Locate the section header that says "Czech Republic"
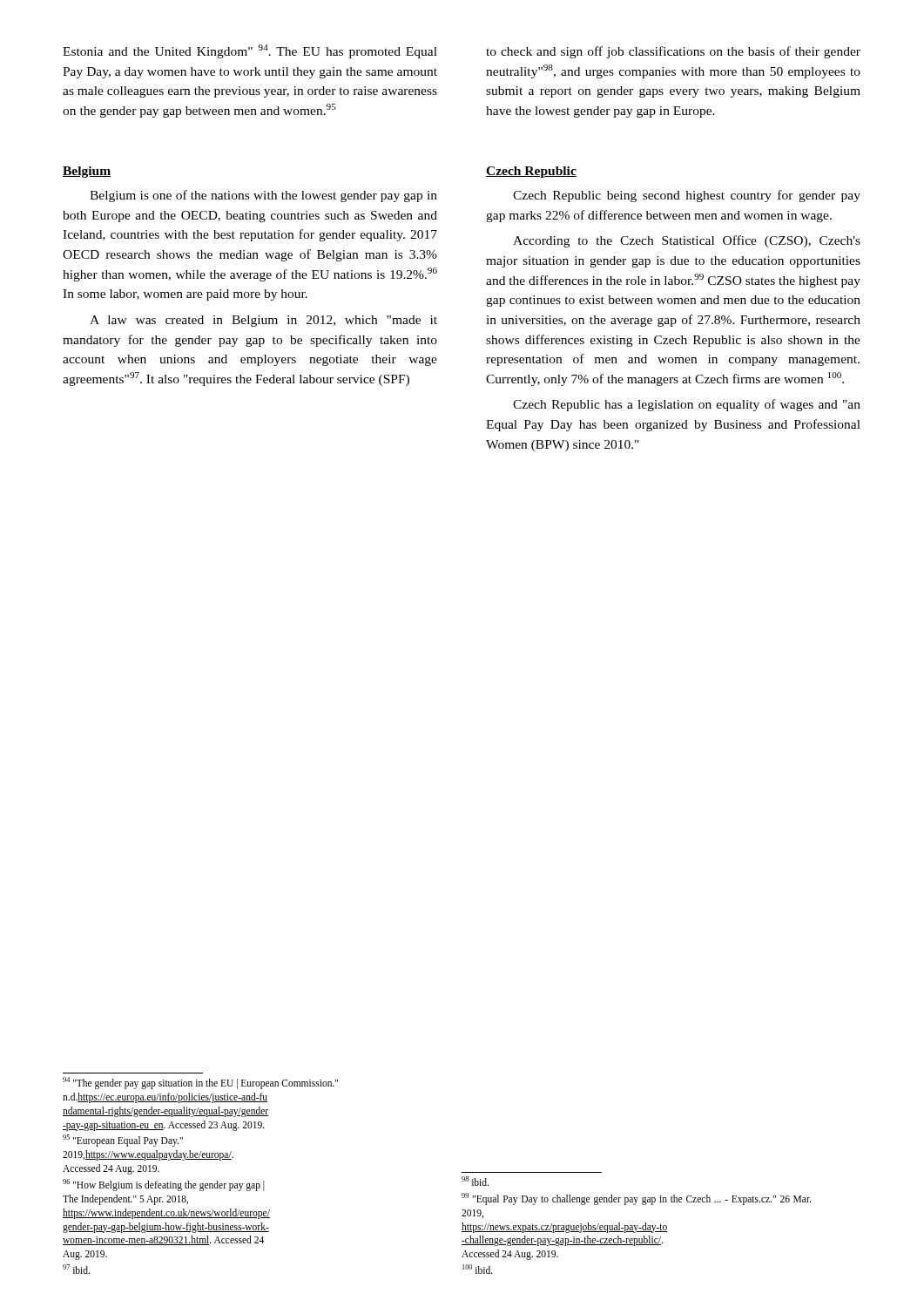Image resolution: width=924 pixels, height=1307 pixels. click(x=531, y=170)
